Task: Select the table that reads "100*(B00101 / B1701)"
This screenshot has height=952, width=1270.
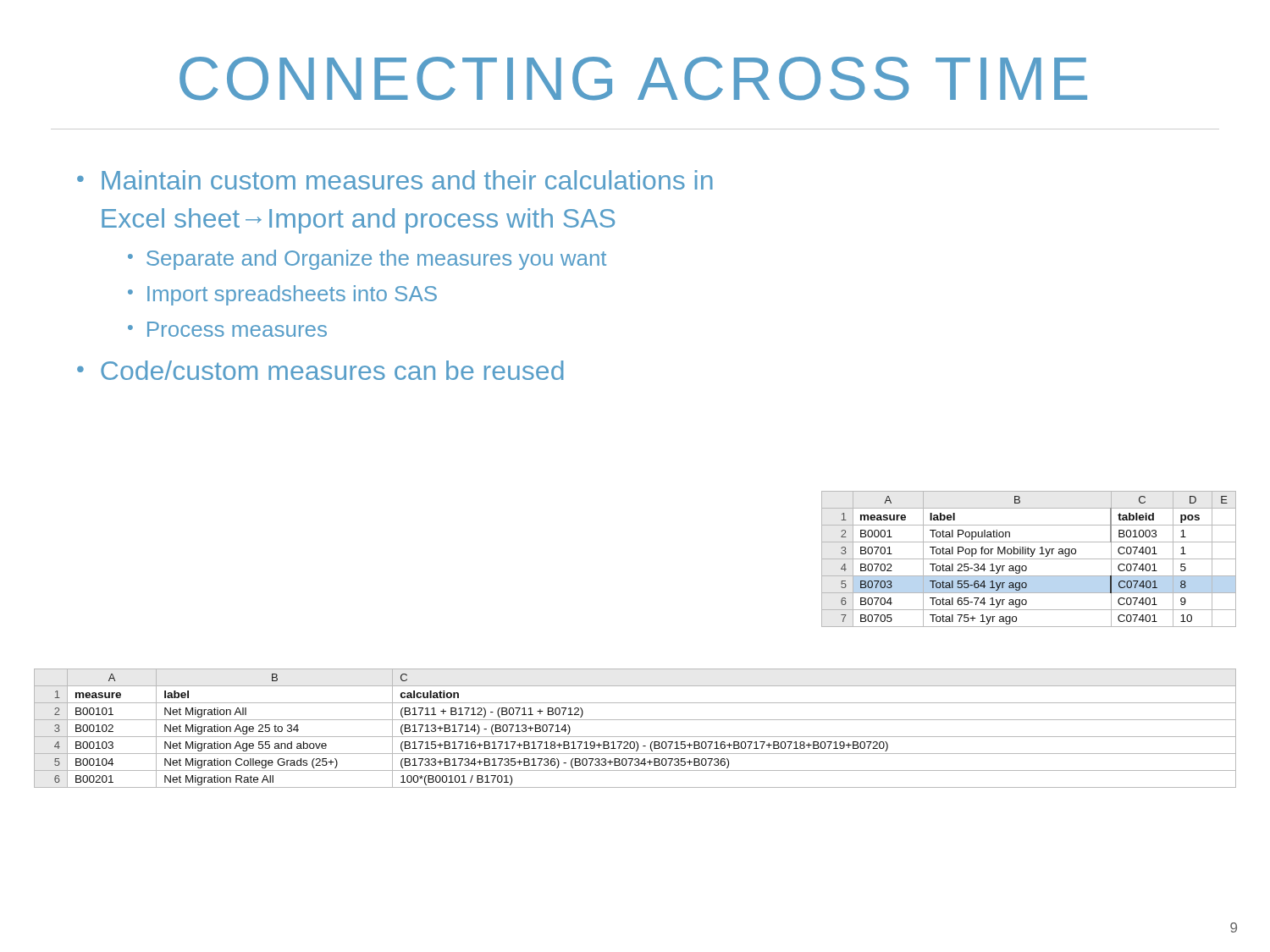Action: (x=635, y=728)
